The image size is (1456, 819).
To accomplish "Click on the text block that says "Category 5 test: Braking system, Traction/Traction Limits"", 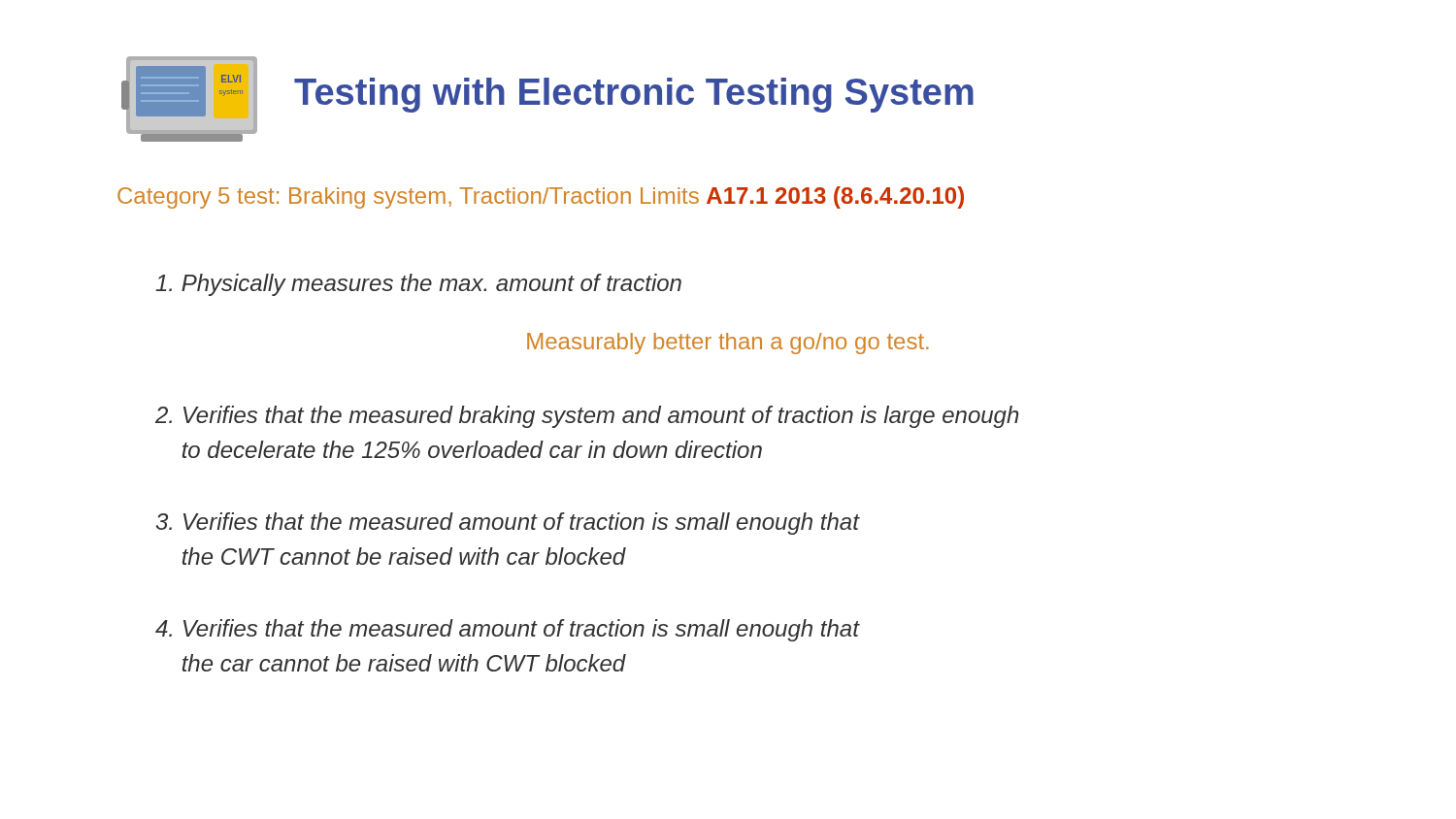I will tap(541, 195).
